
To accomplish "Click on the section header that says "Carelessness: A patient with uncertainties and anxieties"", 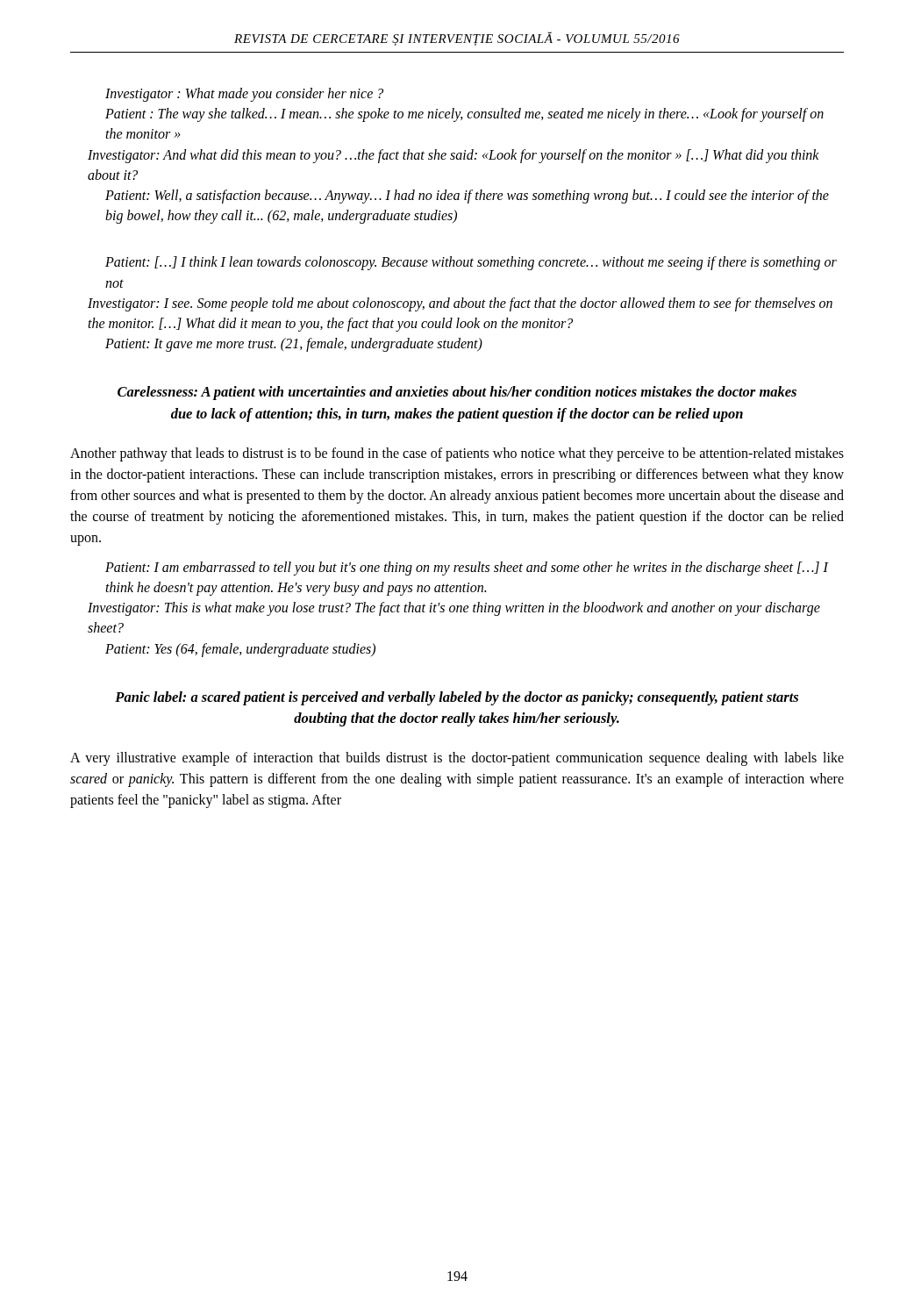I will coord(457,403).
